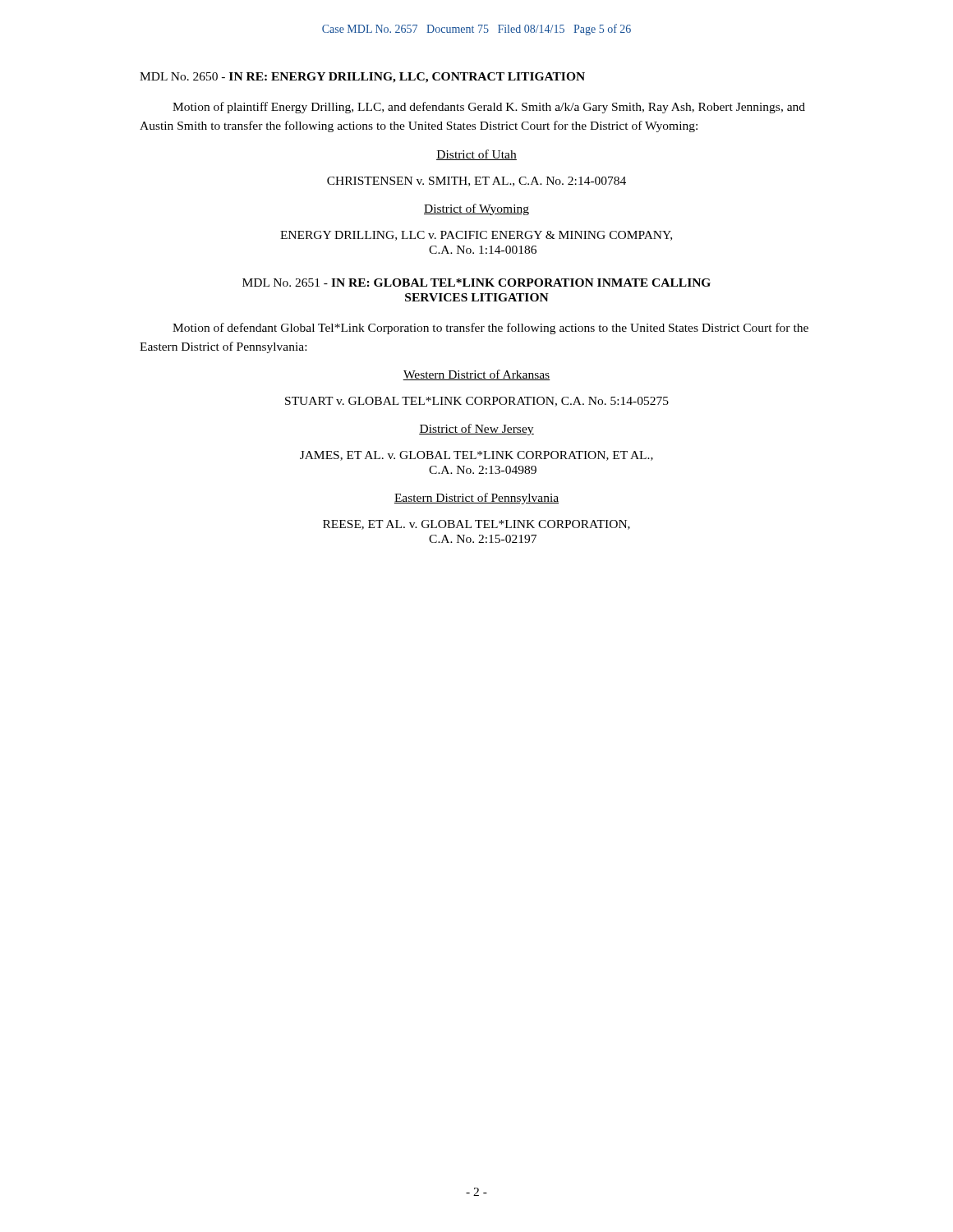
Task: Select the element starting "District of Wyoming"
Action: tap(476, 208)
